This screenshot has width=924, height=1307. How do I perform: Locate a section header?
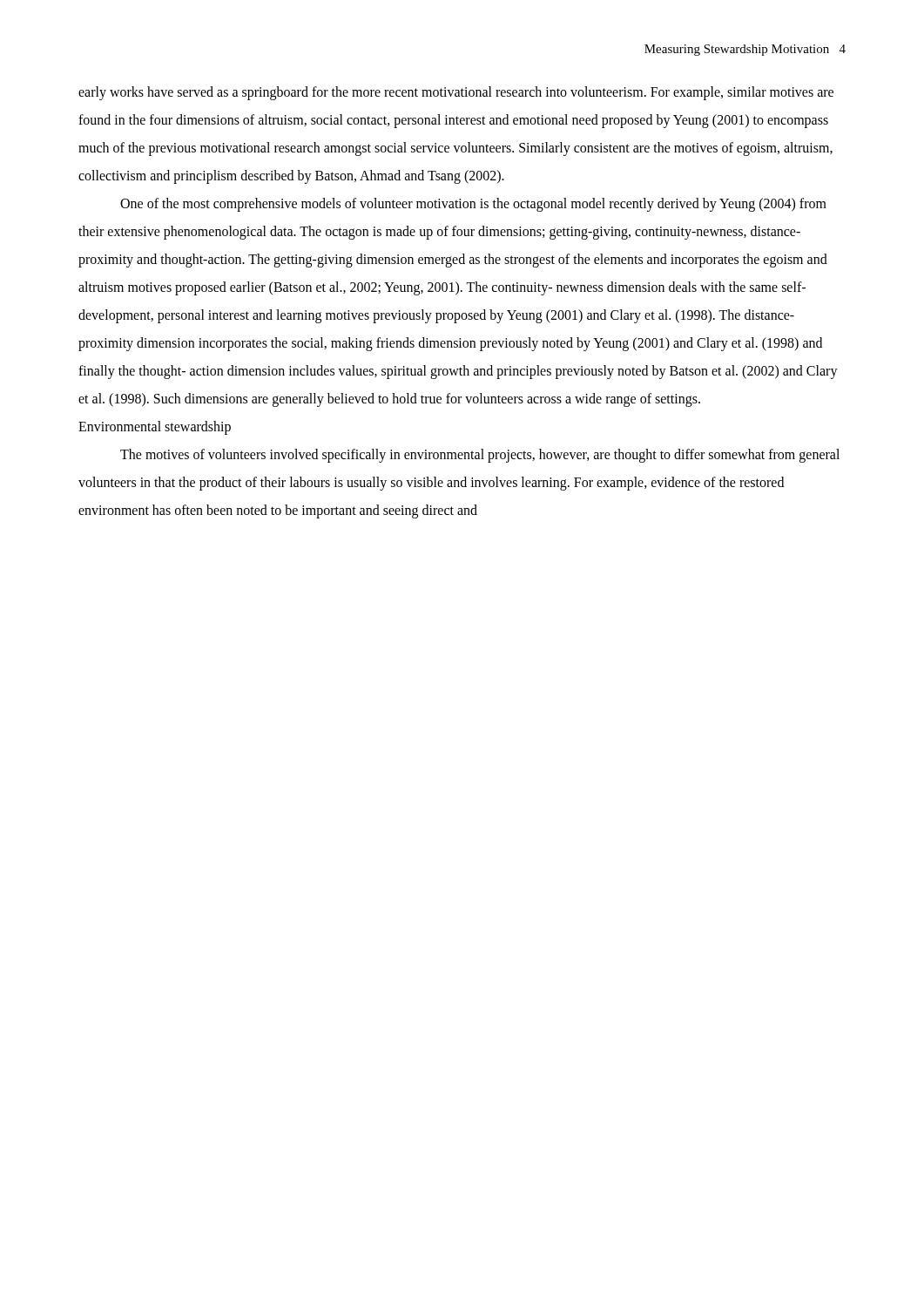pyautogui.click(x=155, y=427)
